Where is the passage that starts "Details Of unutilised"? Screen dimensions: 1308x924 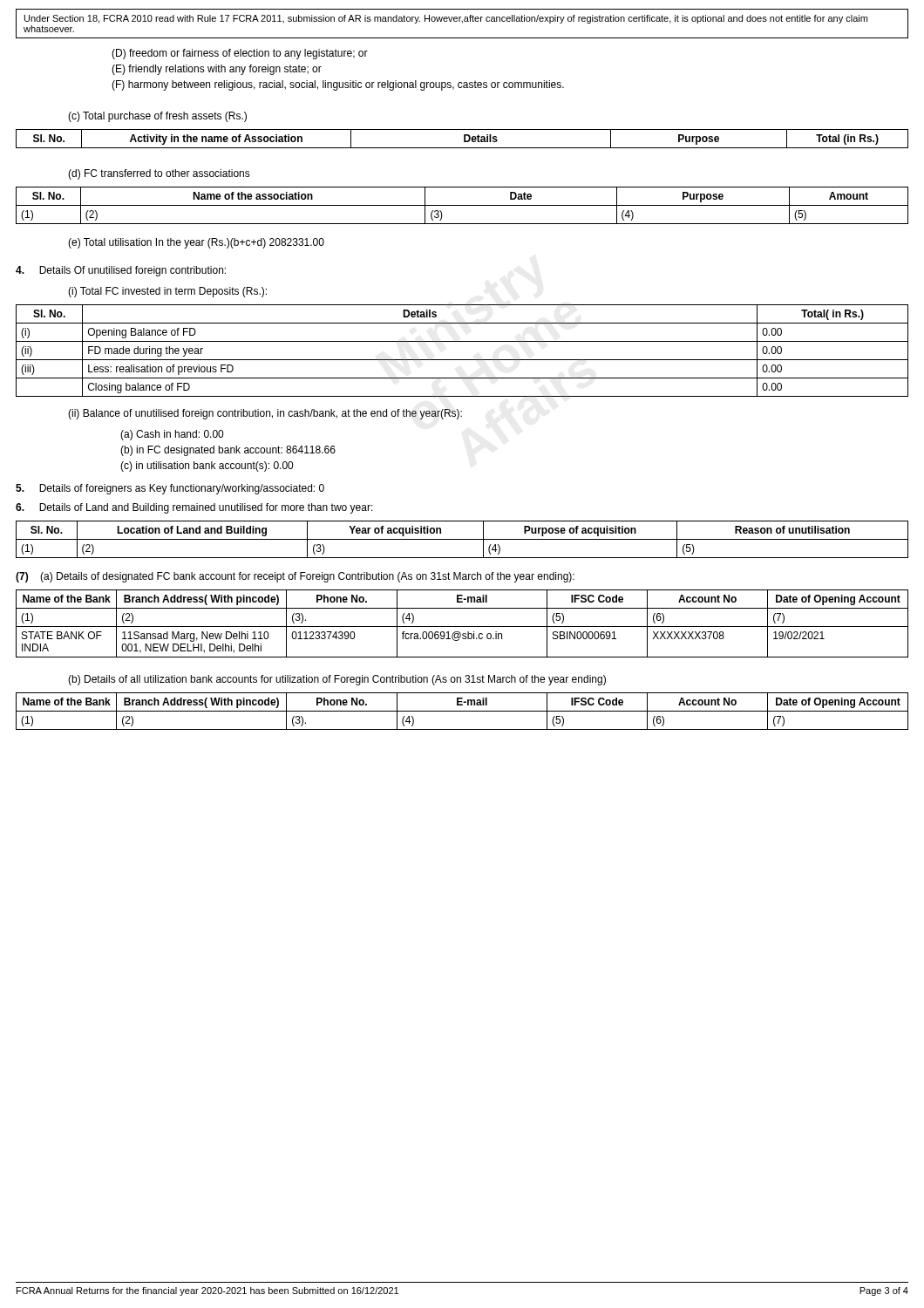[121, 270]
